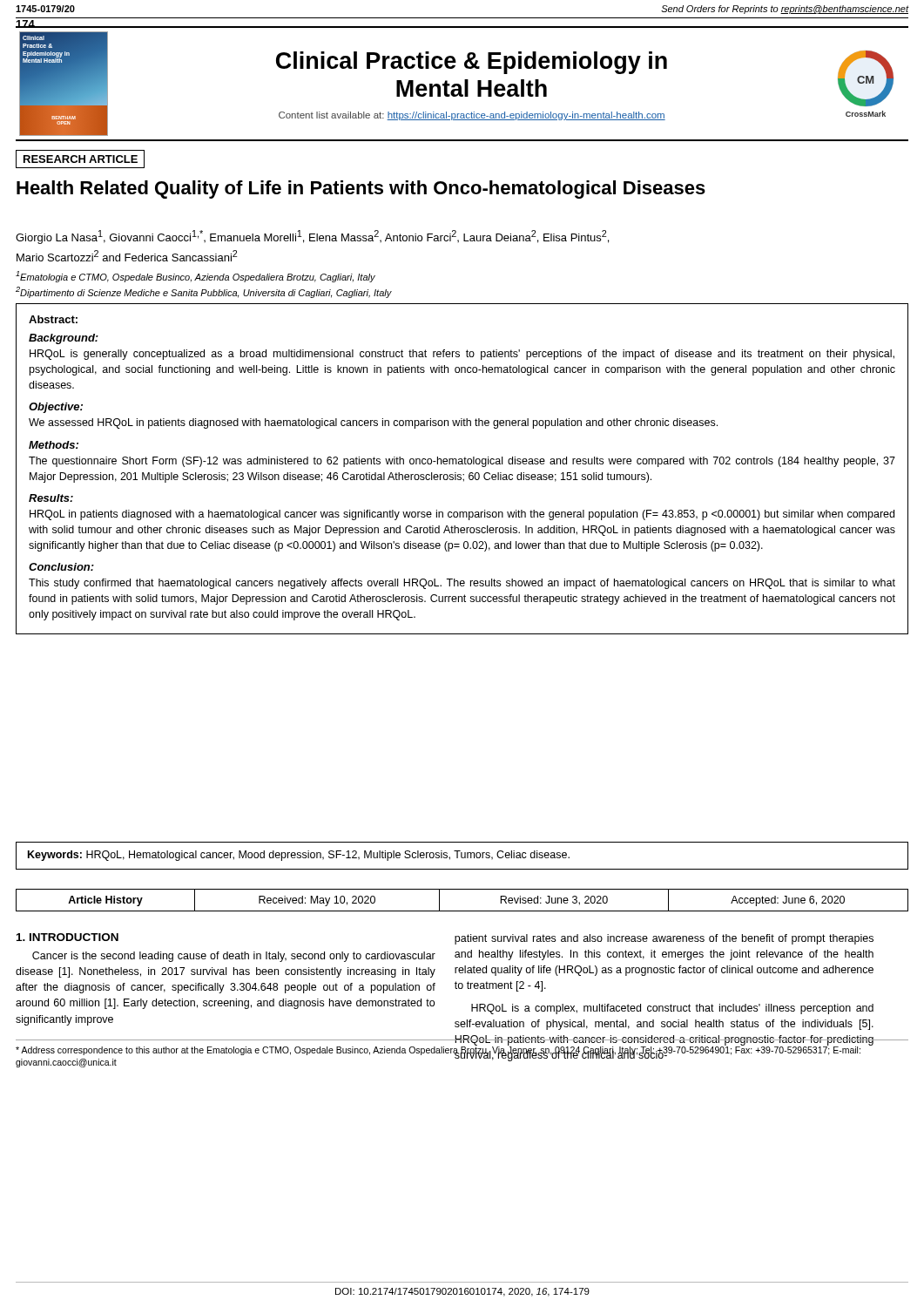
Task: Locate the block of text that opens with "Address correspondence to this author at the Ematologia"
Action: click(x=438, y=1056)
